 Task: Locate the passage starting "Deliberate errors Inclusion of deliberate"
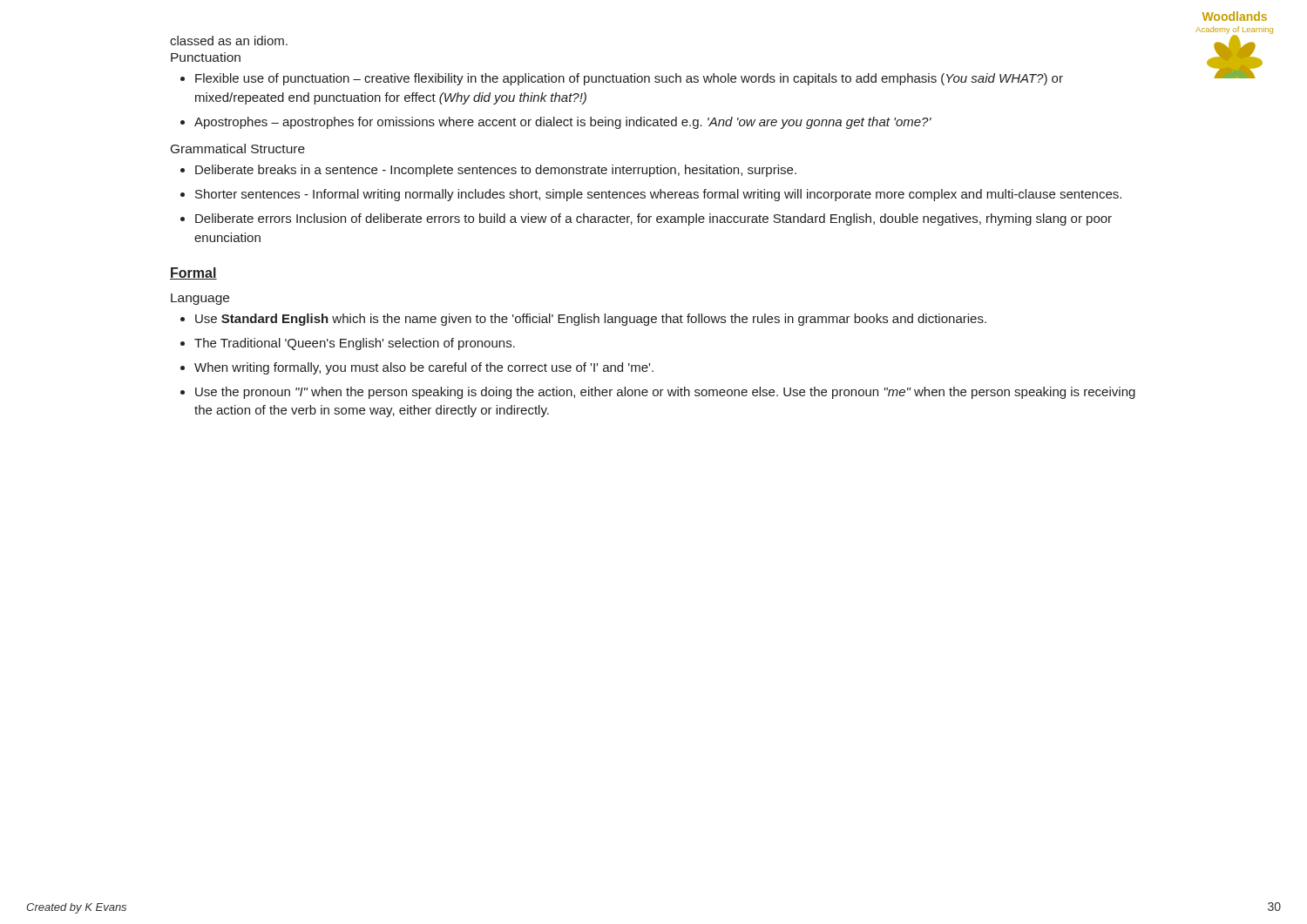click(x=654, y=228)
